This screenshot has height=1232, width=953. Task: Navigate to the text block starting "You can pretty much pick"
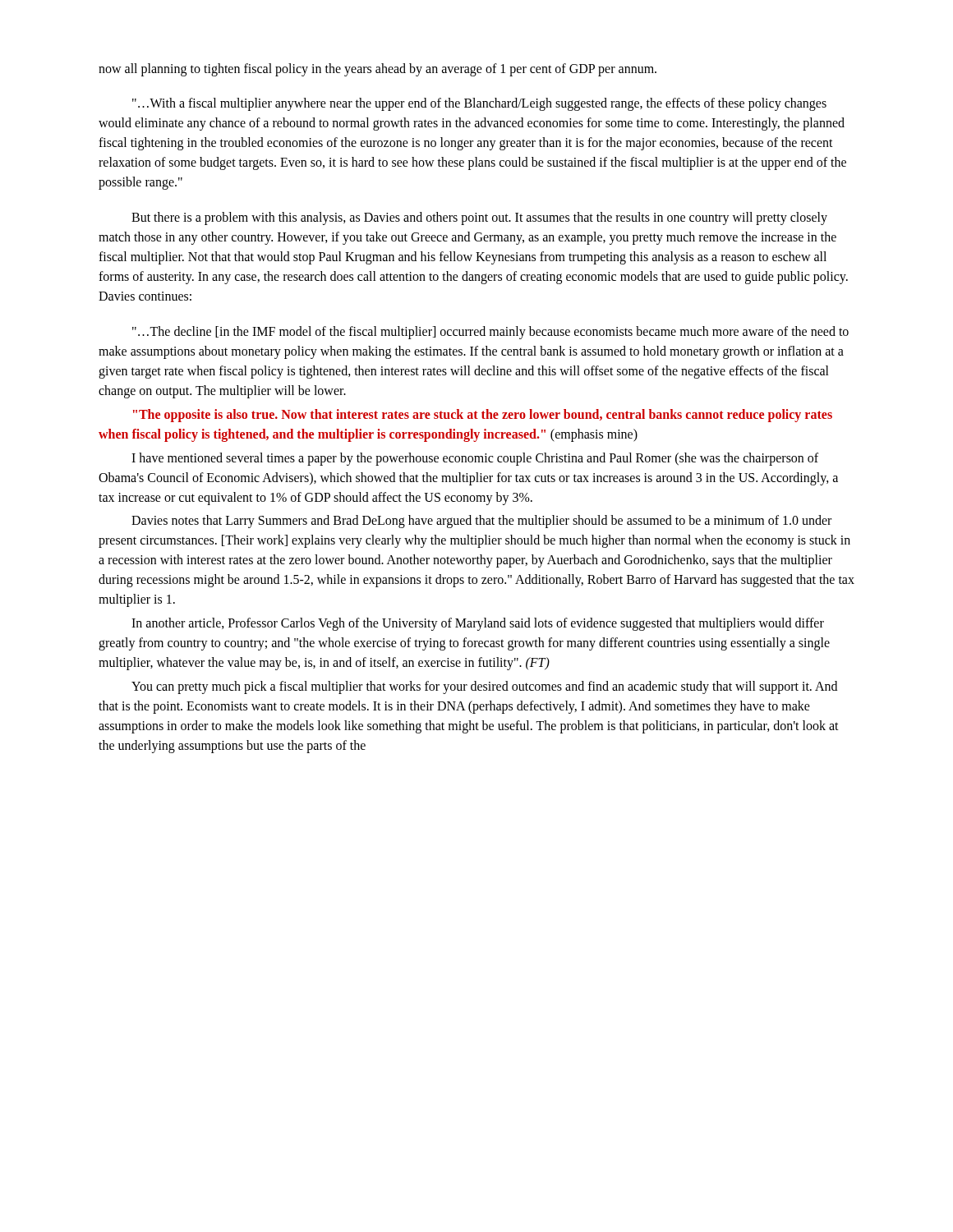(x=476, y=716)
